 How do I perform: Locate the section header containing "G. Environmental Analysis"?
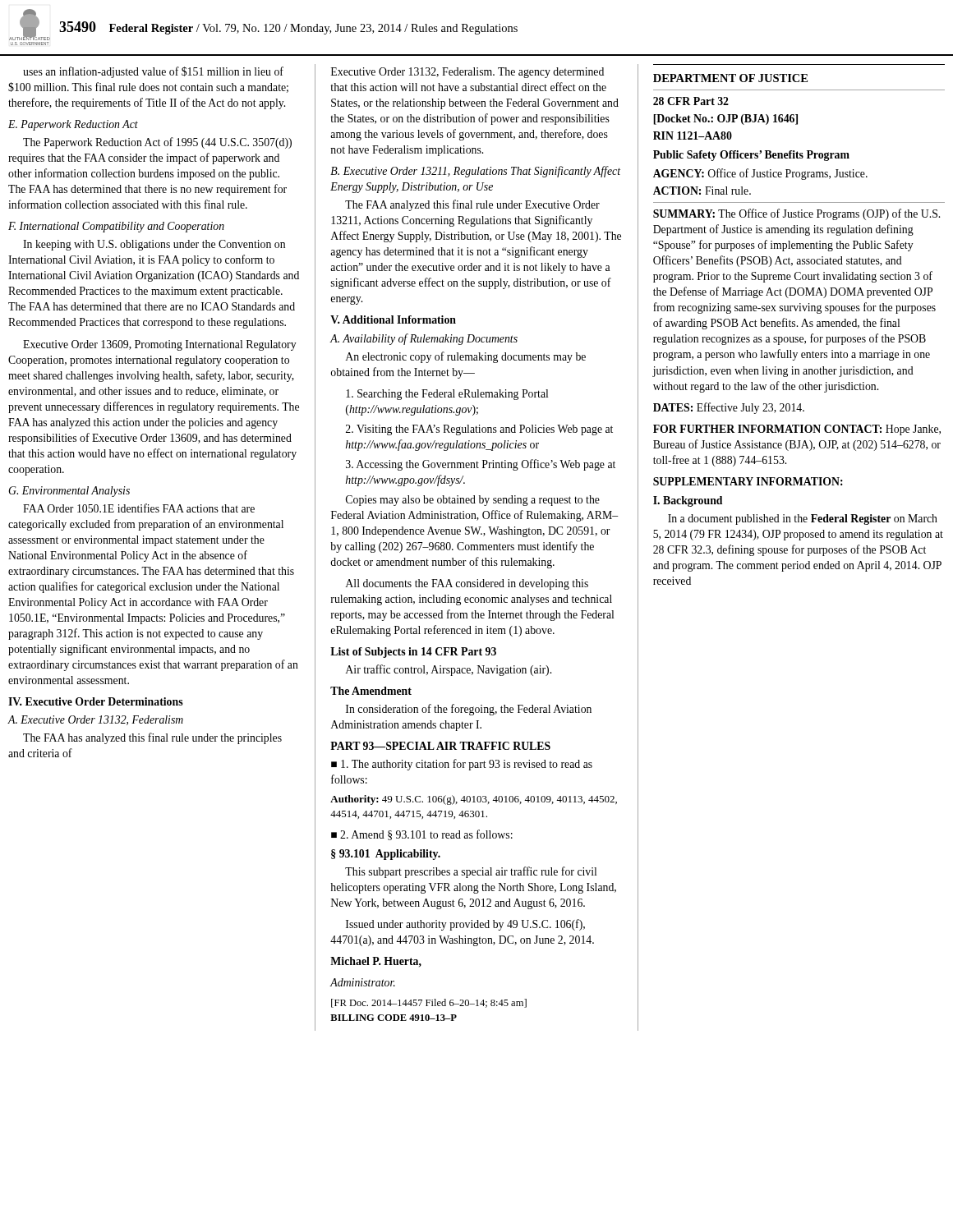[69, 492]
